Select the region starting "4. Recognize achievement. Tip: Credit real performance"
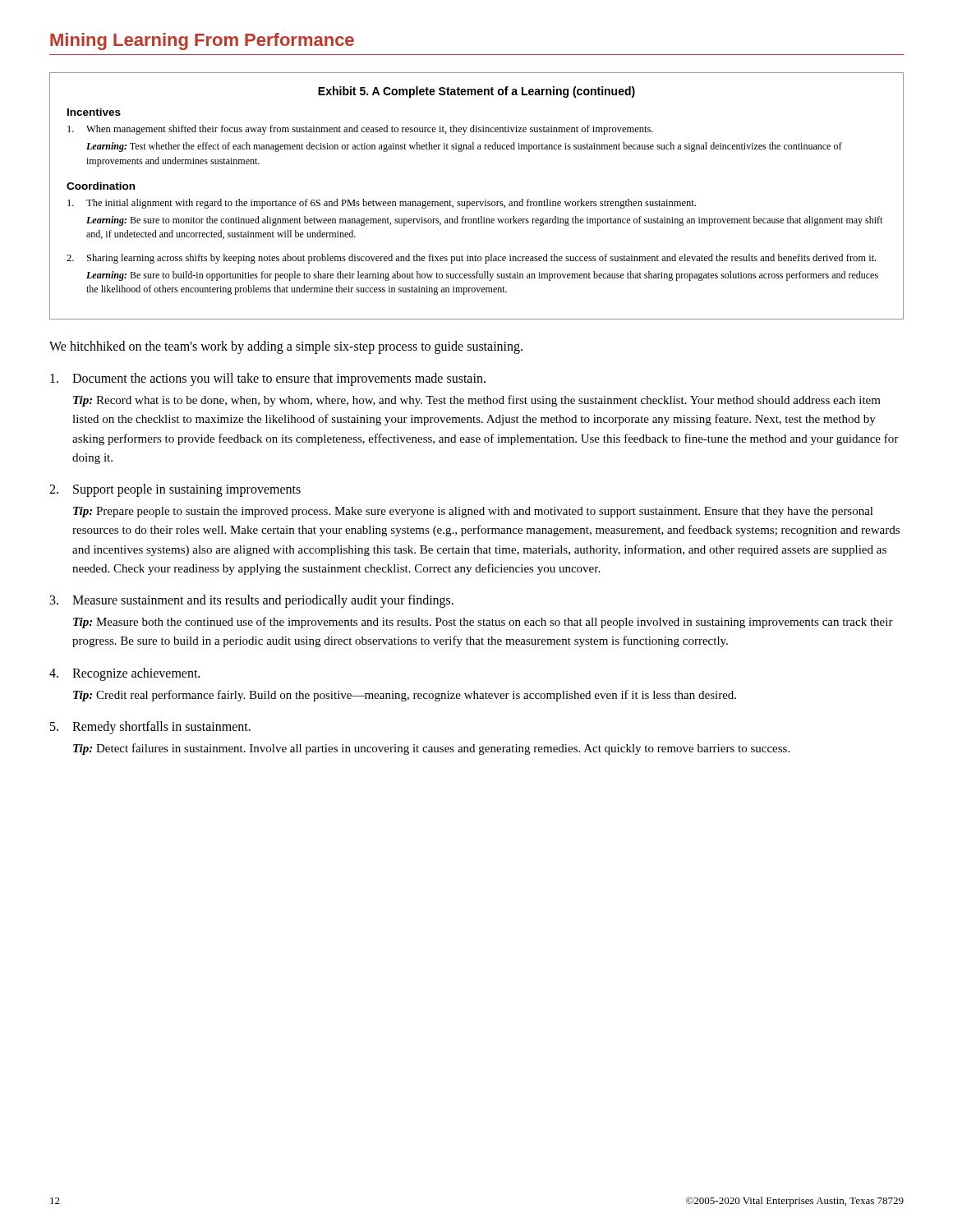 point(476,685)
